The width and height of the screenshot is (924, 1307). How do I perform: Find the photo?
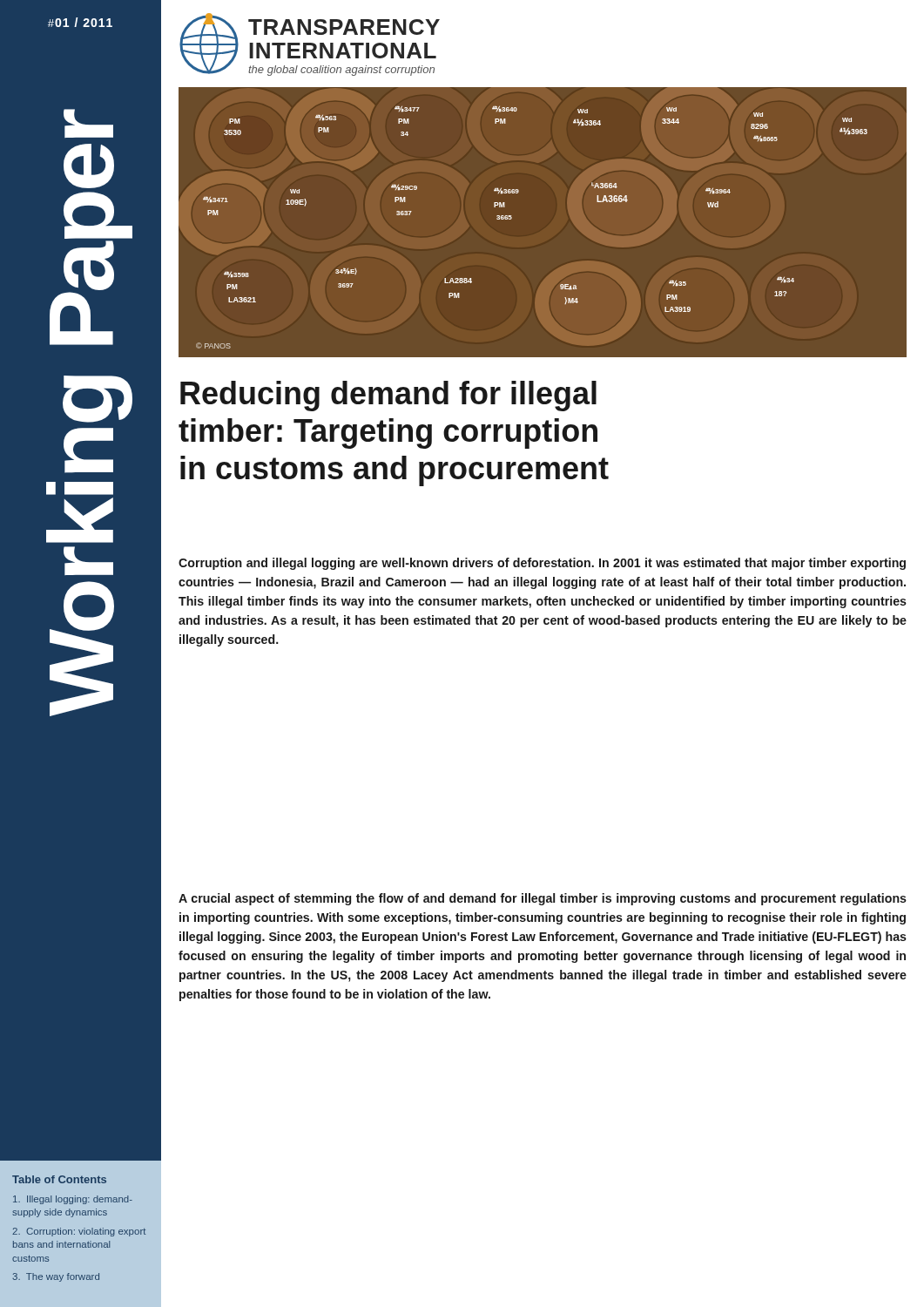[x=543, y=222]
